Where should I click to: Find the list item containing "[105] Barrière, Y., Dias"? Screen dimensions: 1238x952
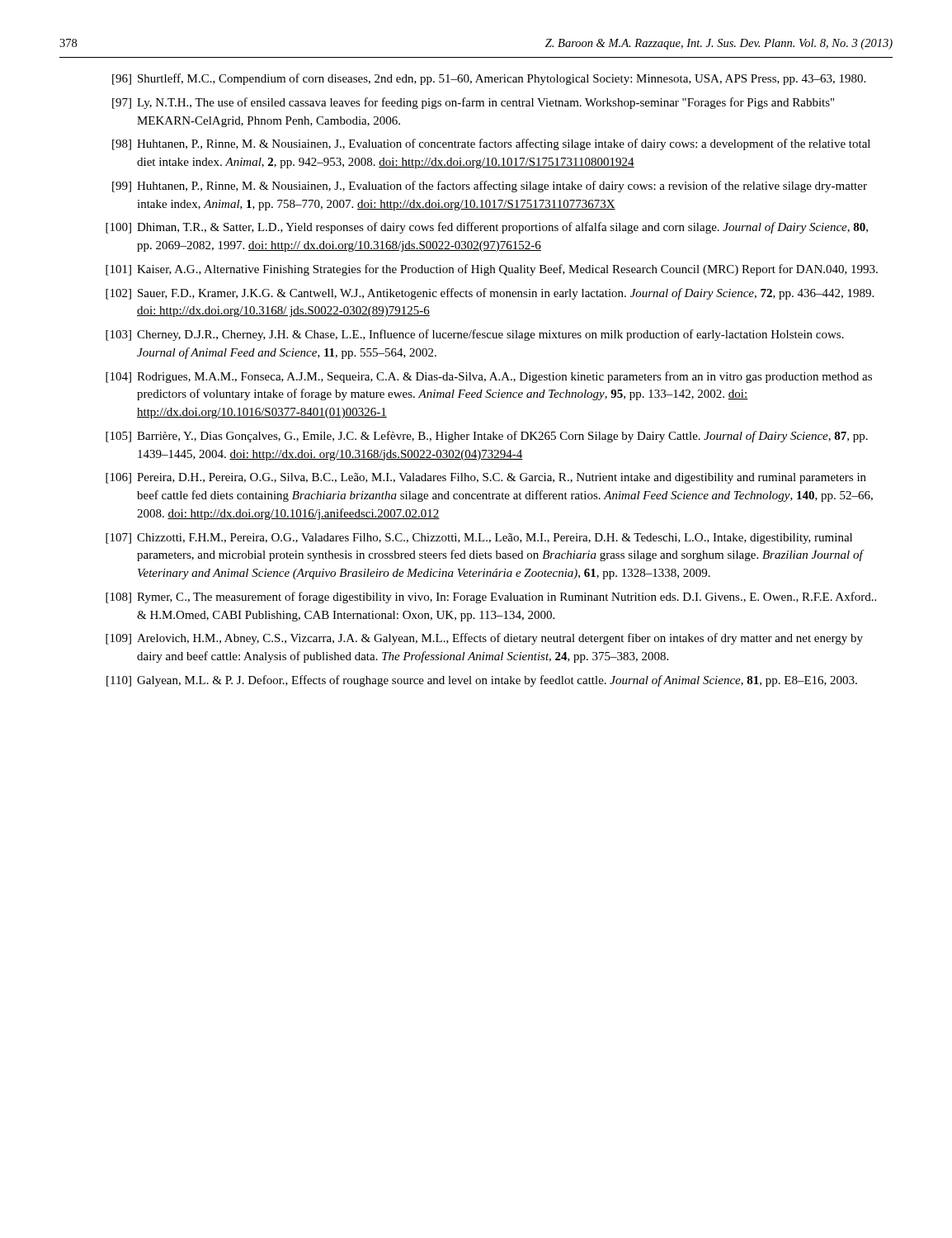[x=485, y=445]
